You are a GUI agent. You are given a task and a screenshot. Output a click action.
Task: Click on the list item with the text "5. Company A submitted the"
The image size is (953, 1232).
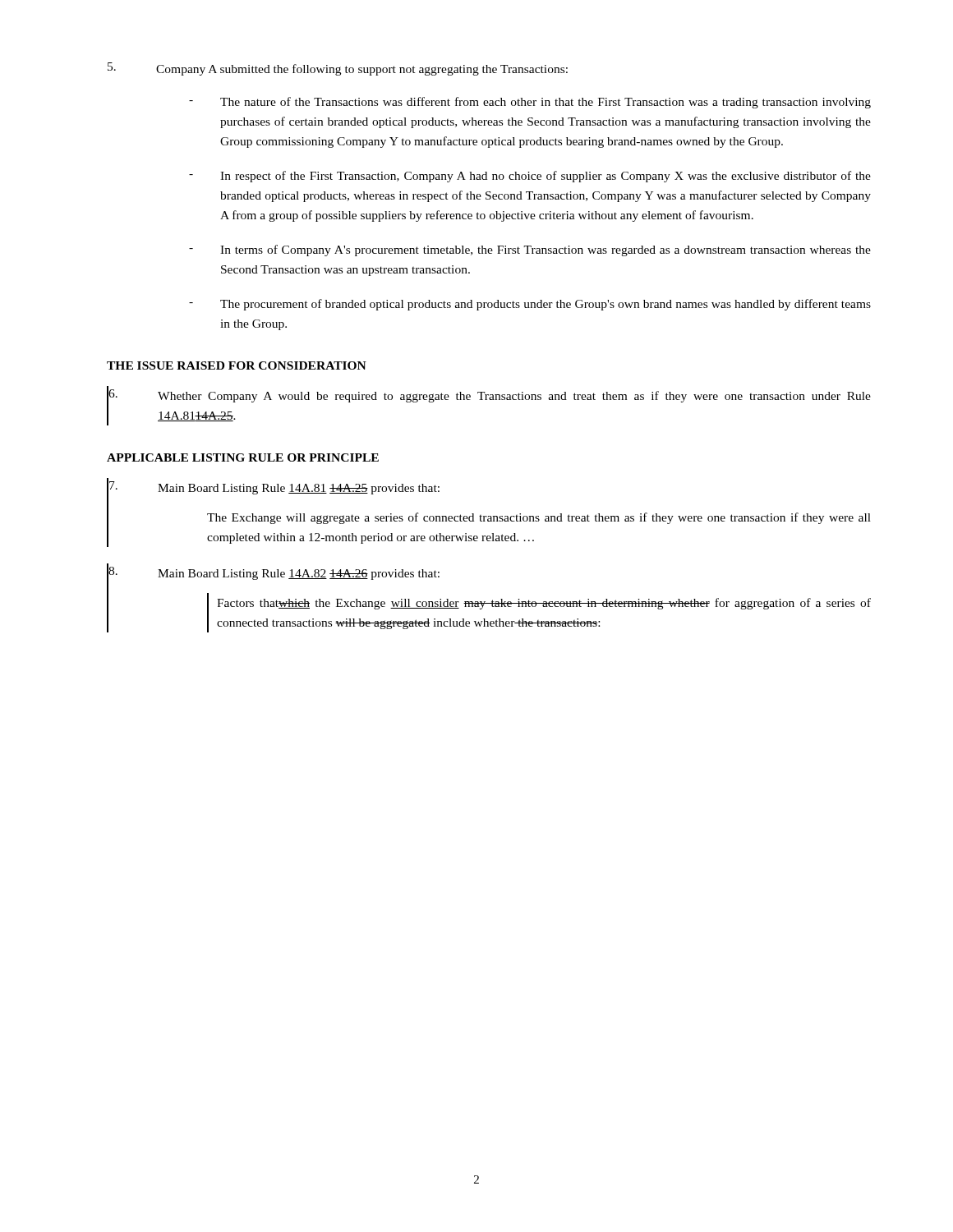[489, 69]
